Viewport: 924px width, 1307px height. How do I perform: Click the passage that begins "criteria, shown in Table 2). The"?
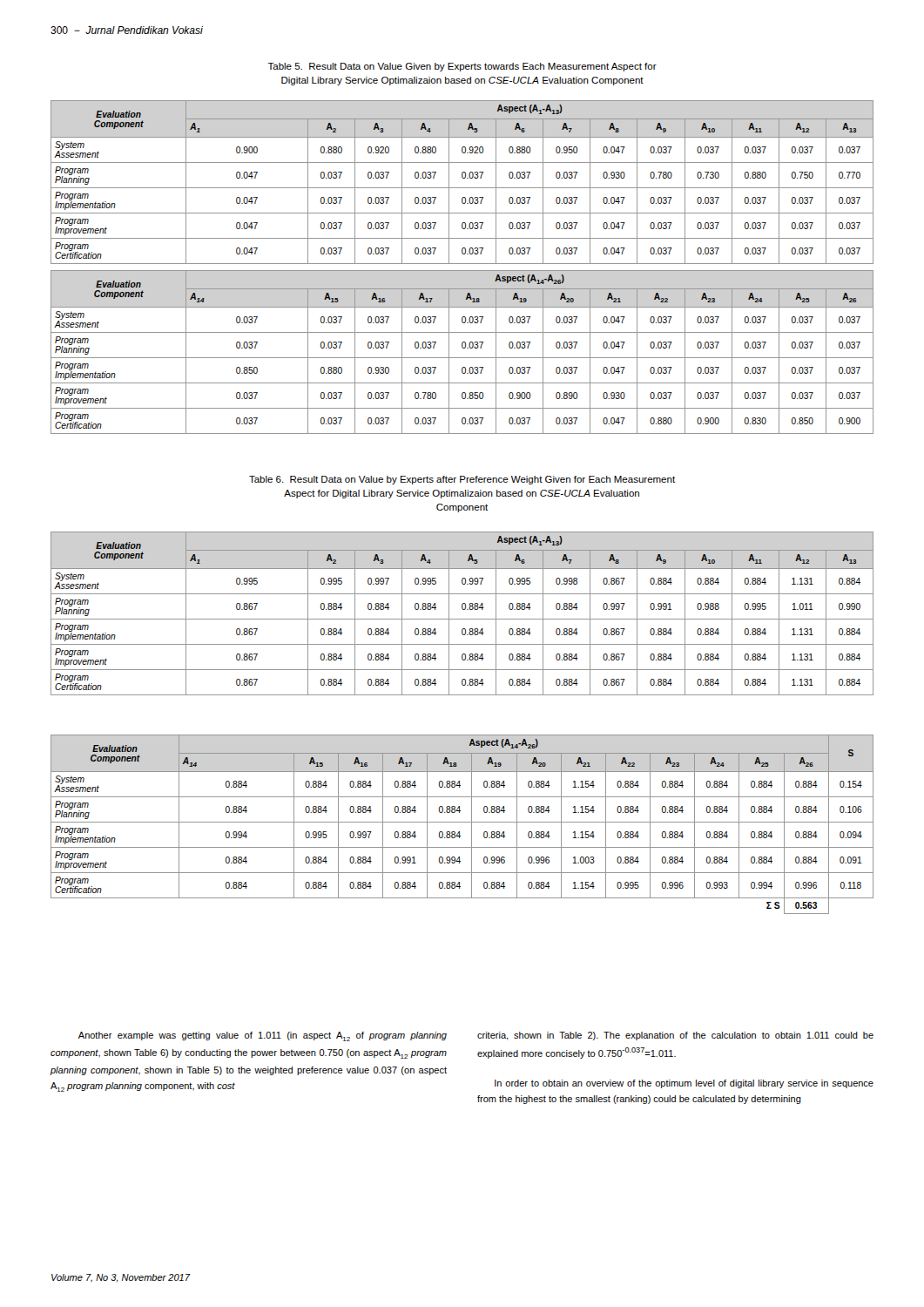click(x=675, y=1067)
